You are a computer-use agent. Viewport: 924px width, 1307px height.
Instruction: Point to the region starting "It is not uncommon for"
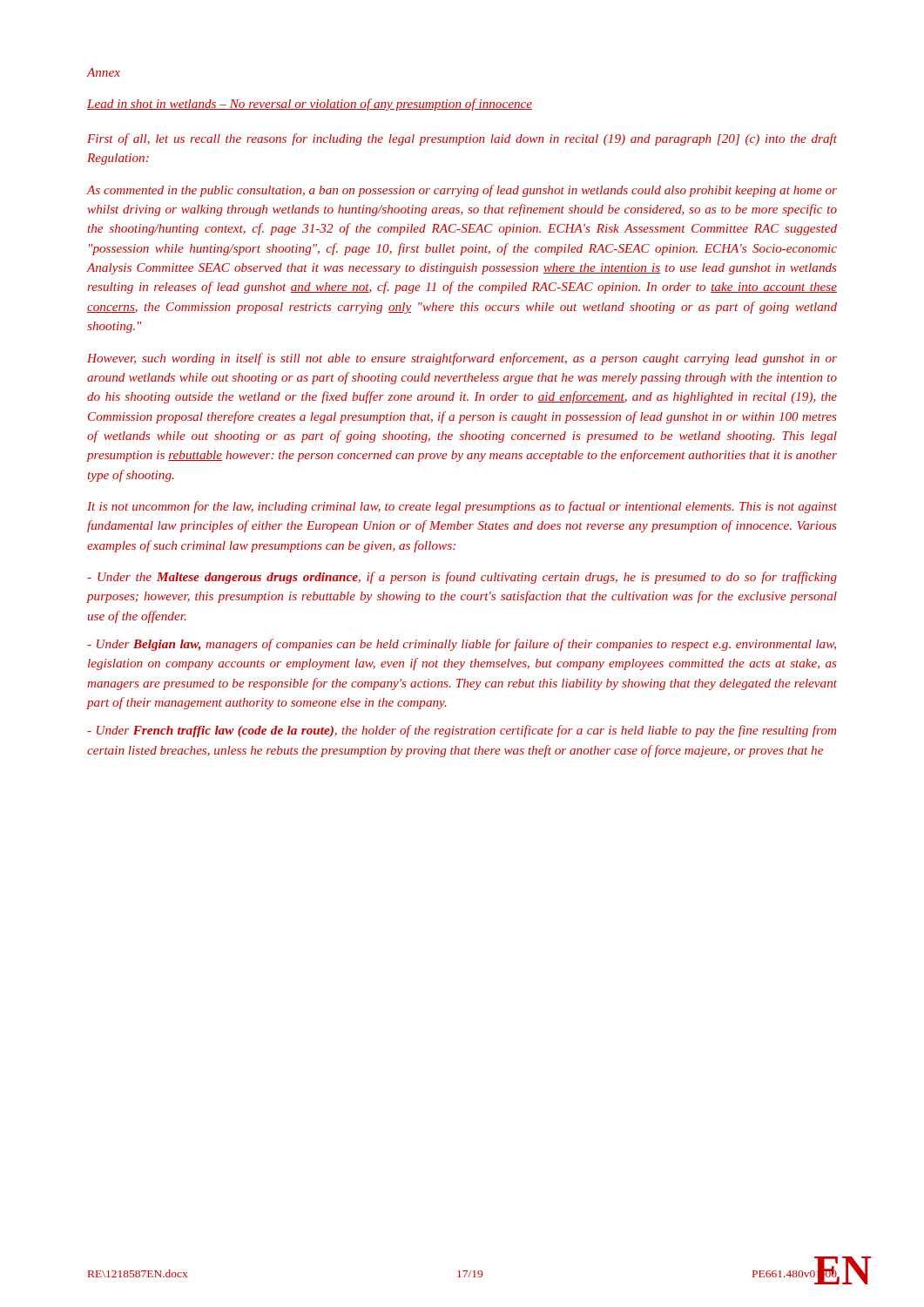462,525
